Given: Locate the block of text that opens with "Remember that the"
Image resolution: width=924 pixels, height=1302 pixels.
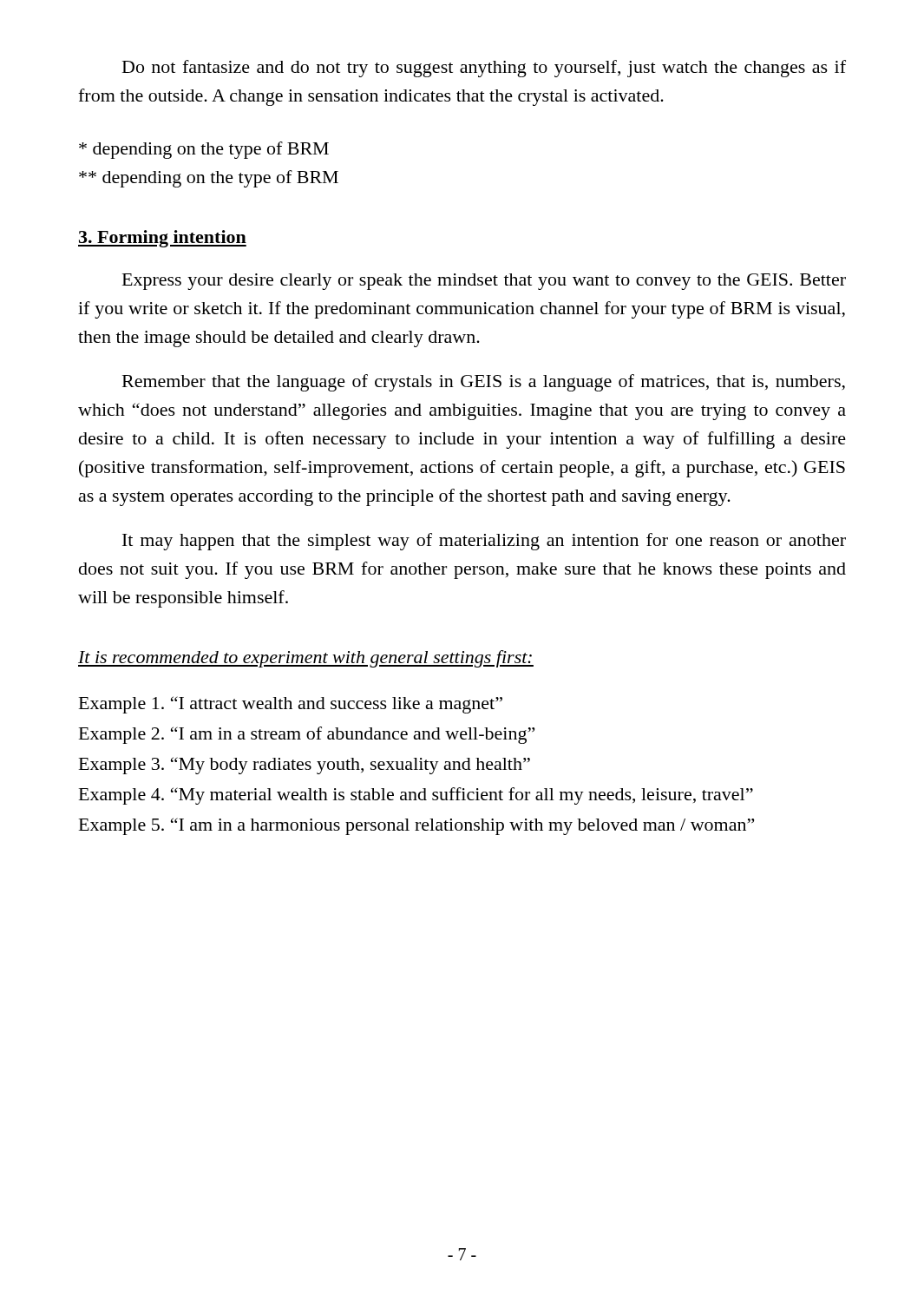Looking at the screenshot, I should [462, 438].
